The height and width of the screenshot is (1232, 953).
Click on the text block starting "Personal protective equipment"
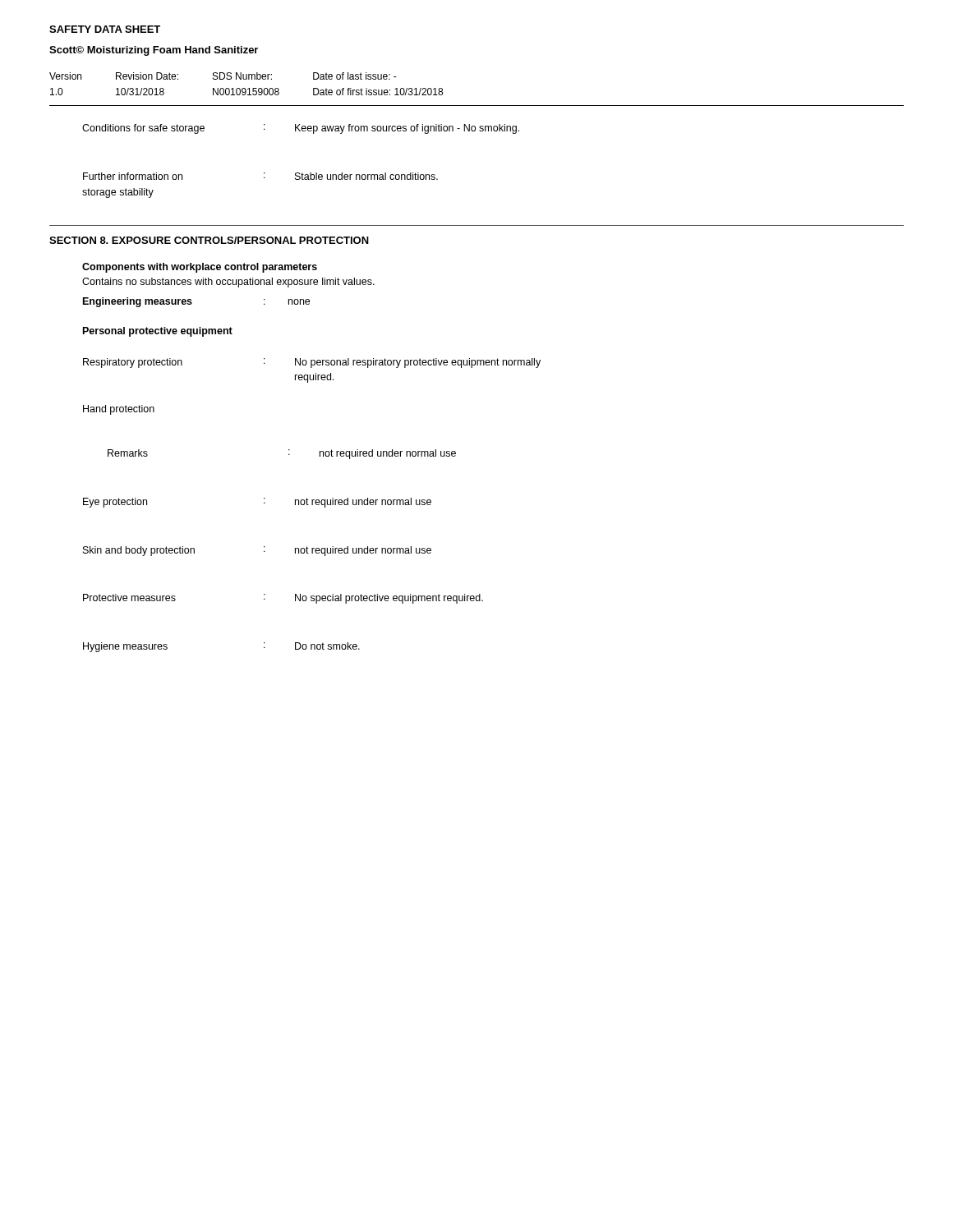pyautogui.click(x=157, y=331)
